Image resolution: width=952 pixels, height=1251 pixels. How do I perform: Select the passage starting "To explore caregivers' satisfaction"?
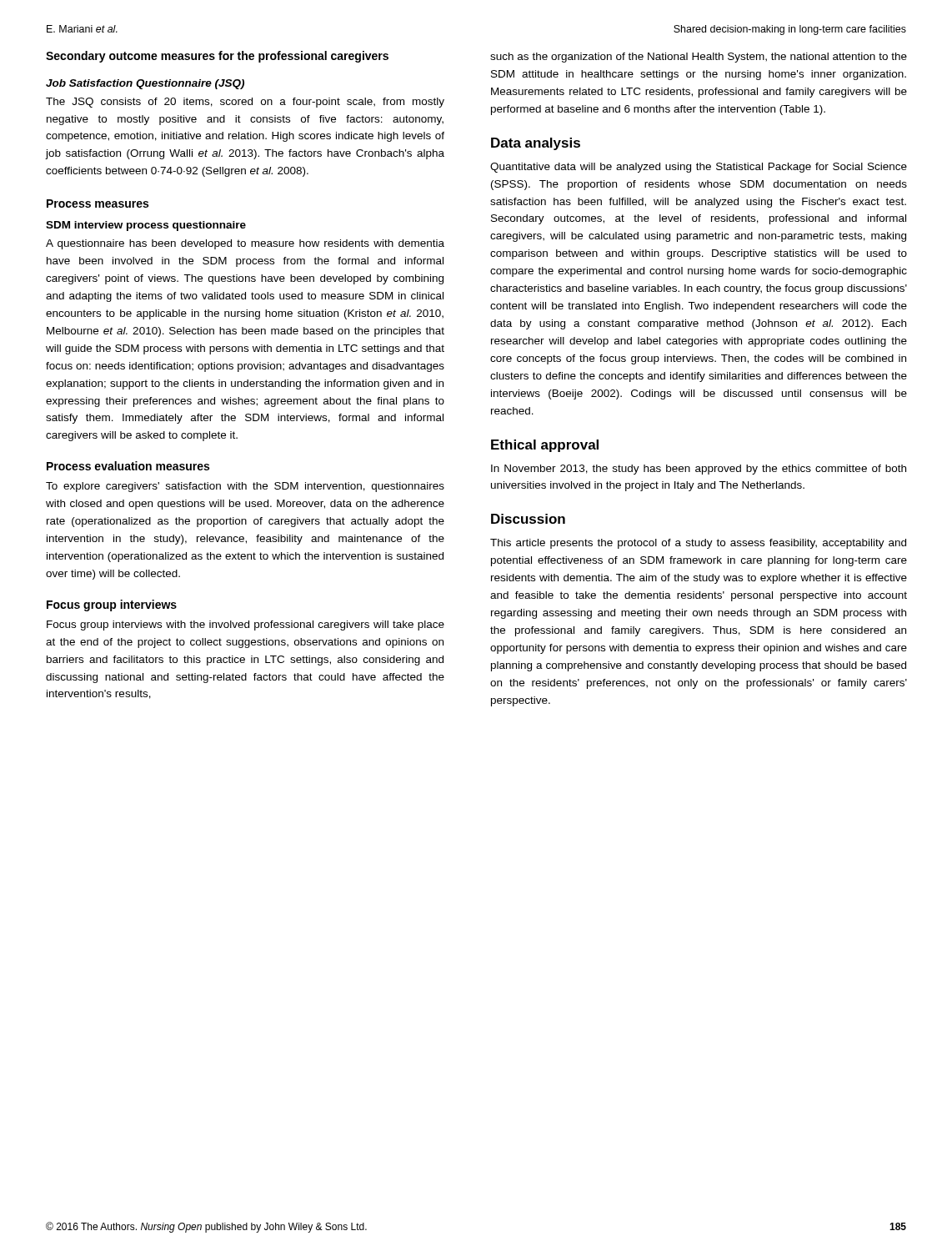(x=245, y=530)
